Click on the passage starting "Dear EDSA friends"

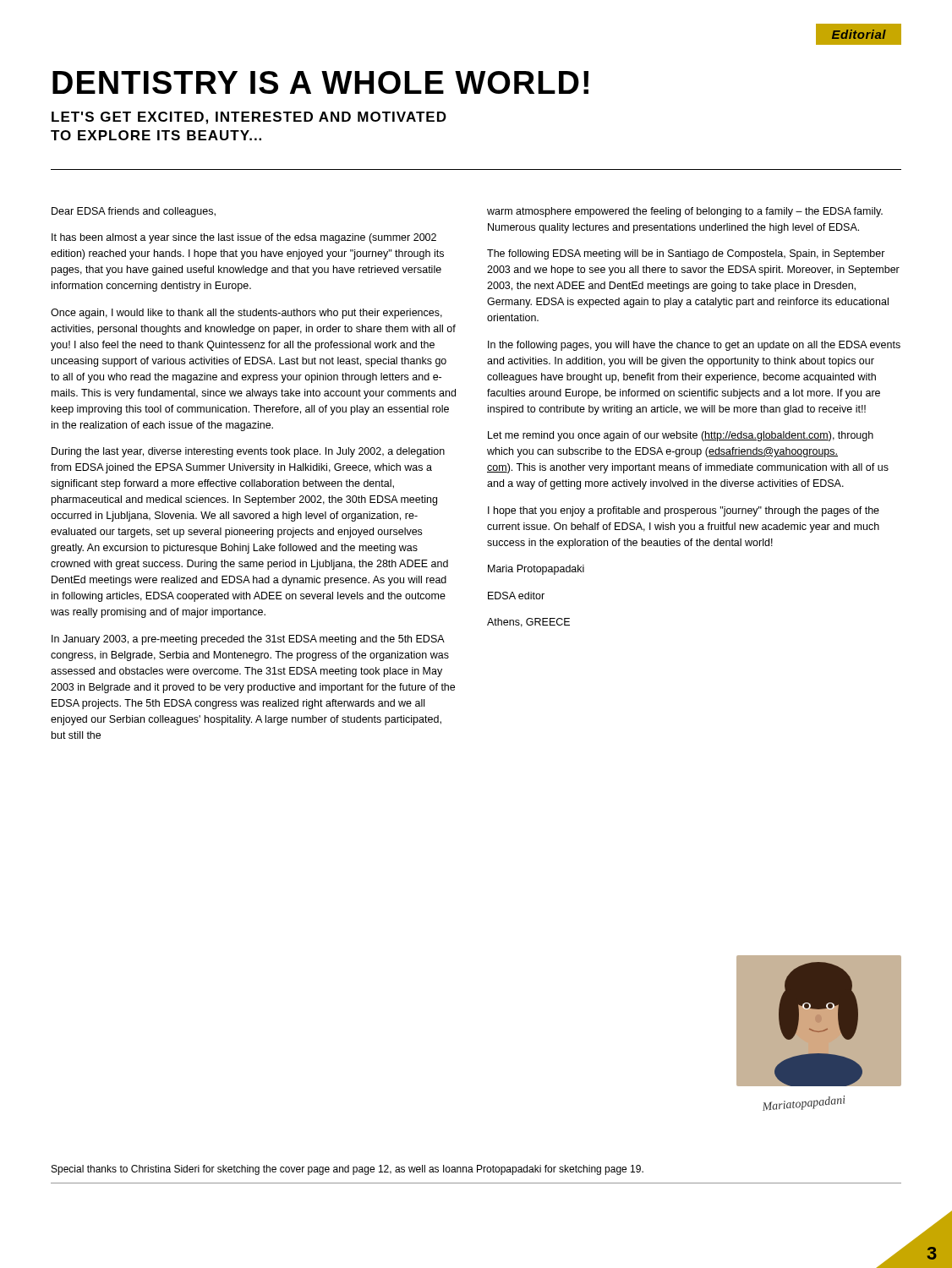[x=254, y=473]
